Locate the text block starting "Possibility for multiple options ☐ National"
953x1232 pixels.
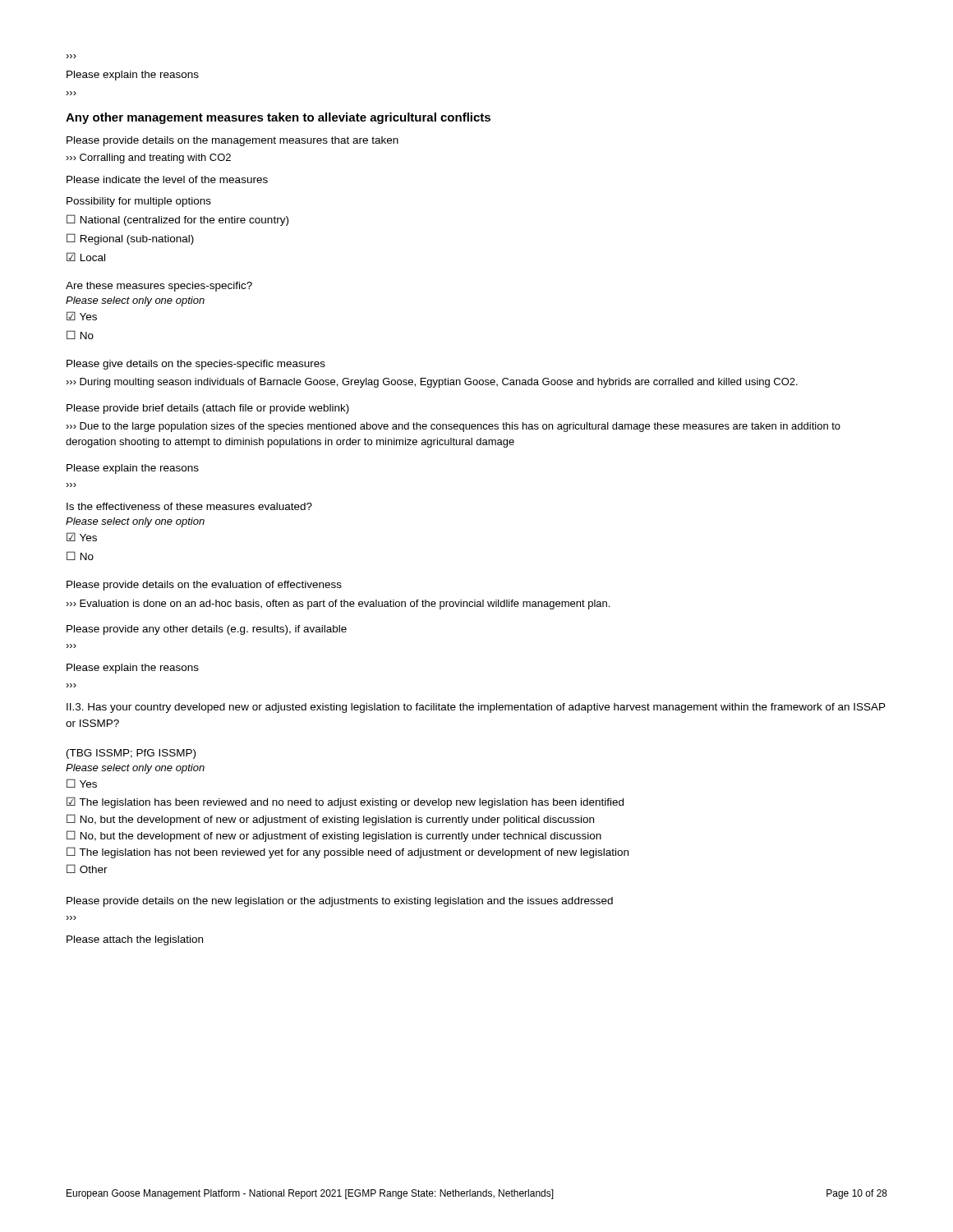139,202
